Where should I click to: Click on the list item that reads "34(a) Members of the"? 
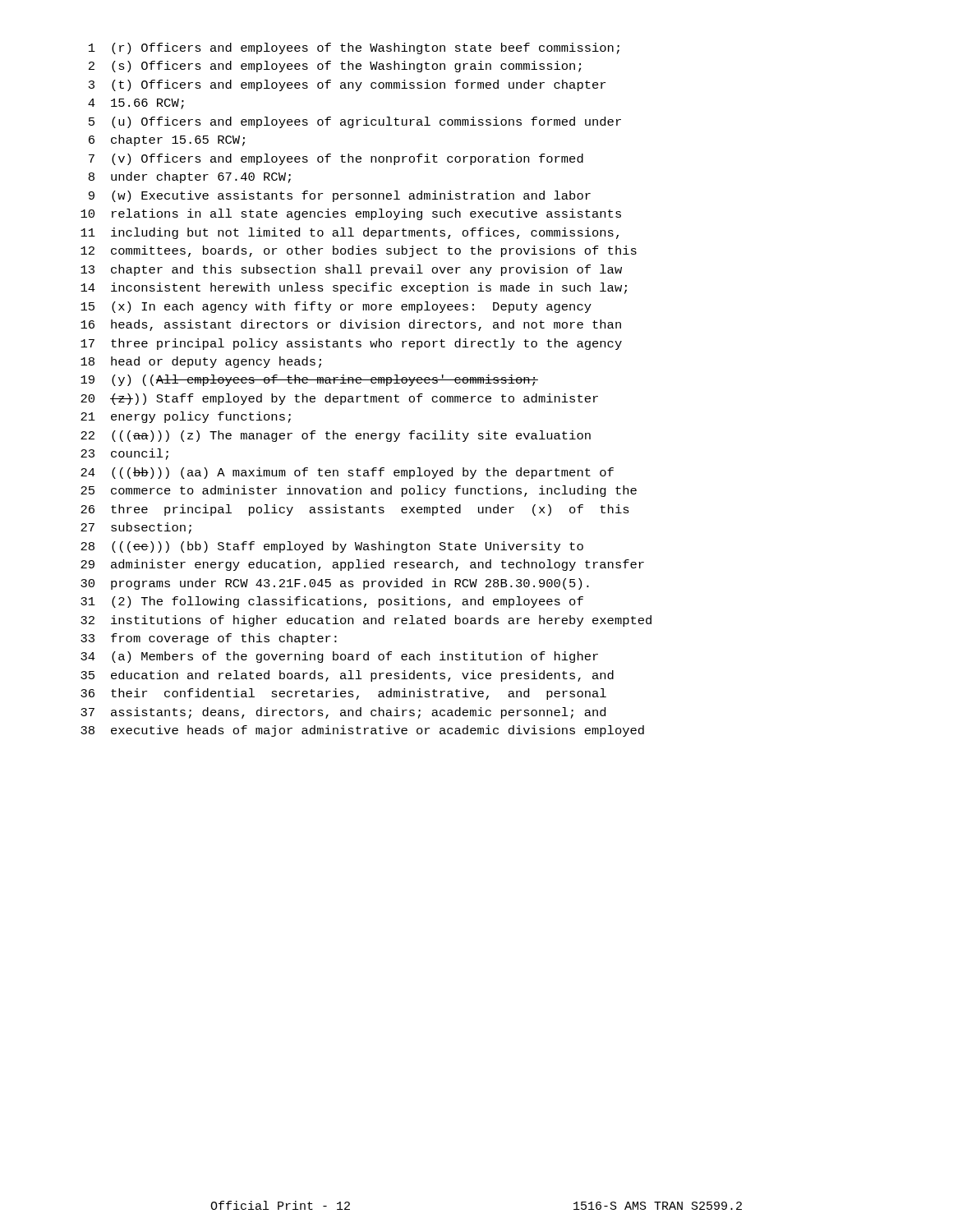pos(476,658)
